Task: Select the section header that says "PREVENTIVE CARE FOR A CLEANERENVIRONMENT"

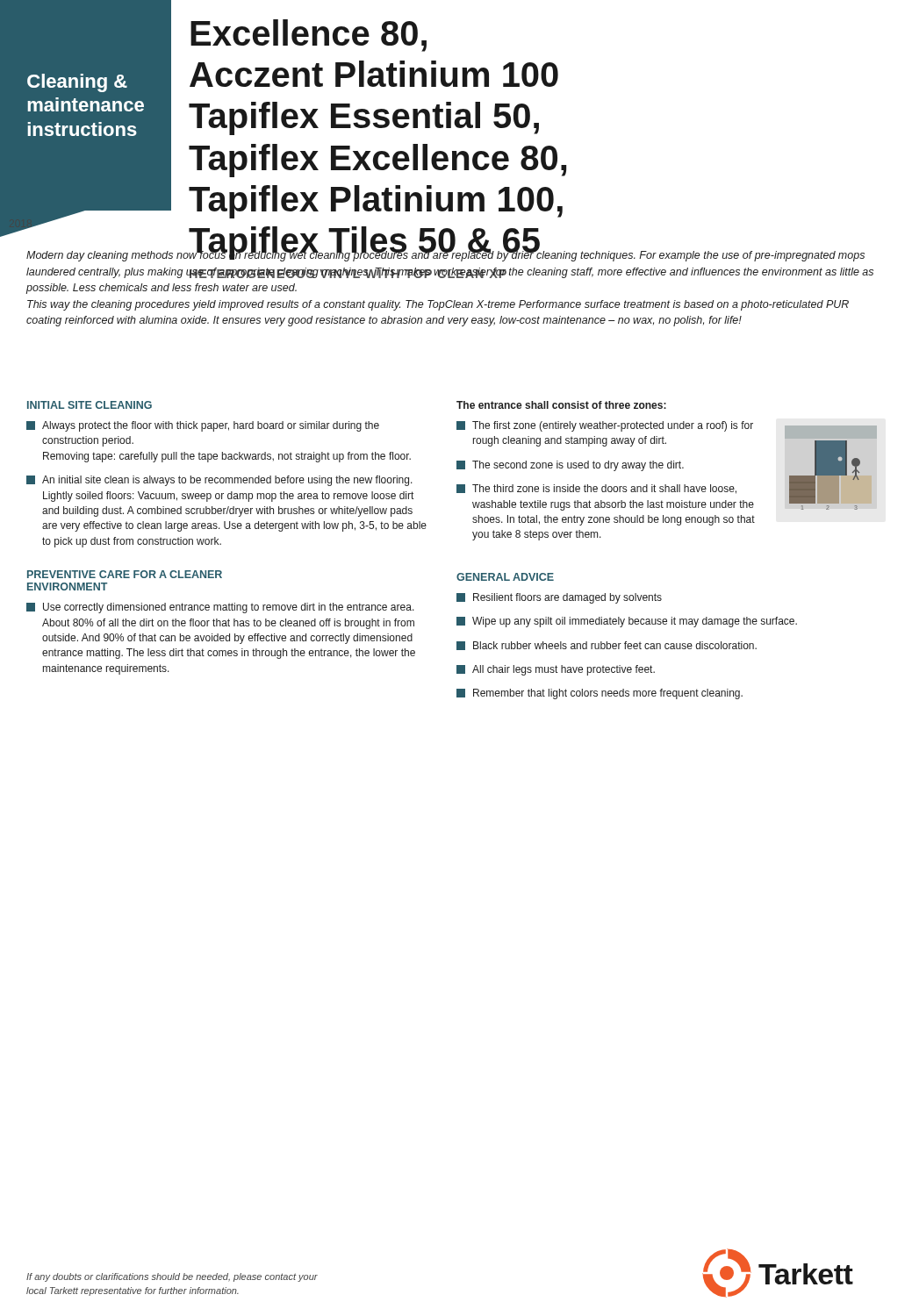Action: 124,581
